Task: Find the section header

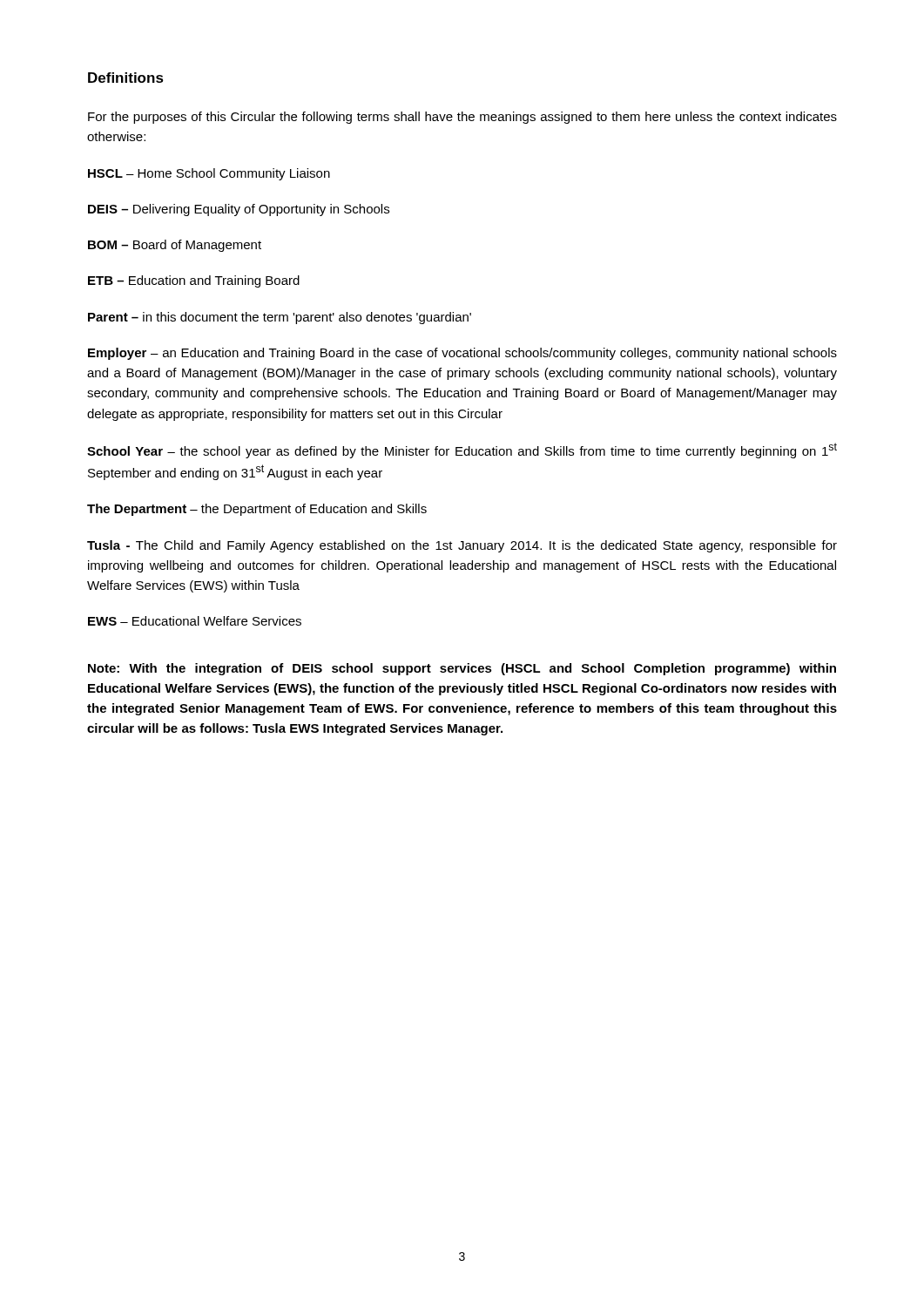Action: coord(125,78)
